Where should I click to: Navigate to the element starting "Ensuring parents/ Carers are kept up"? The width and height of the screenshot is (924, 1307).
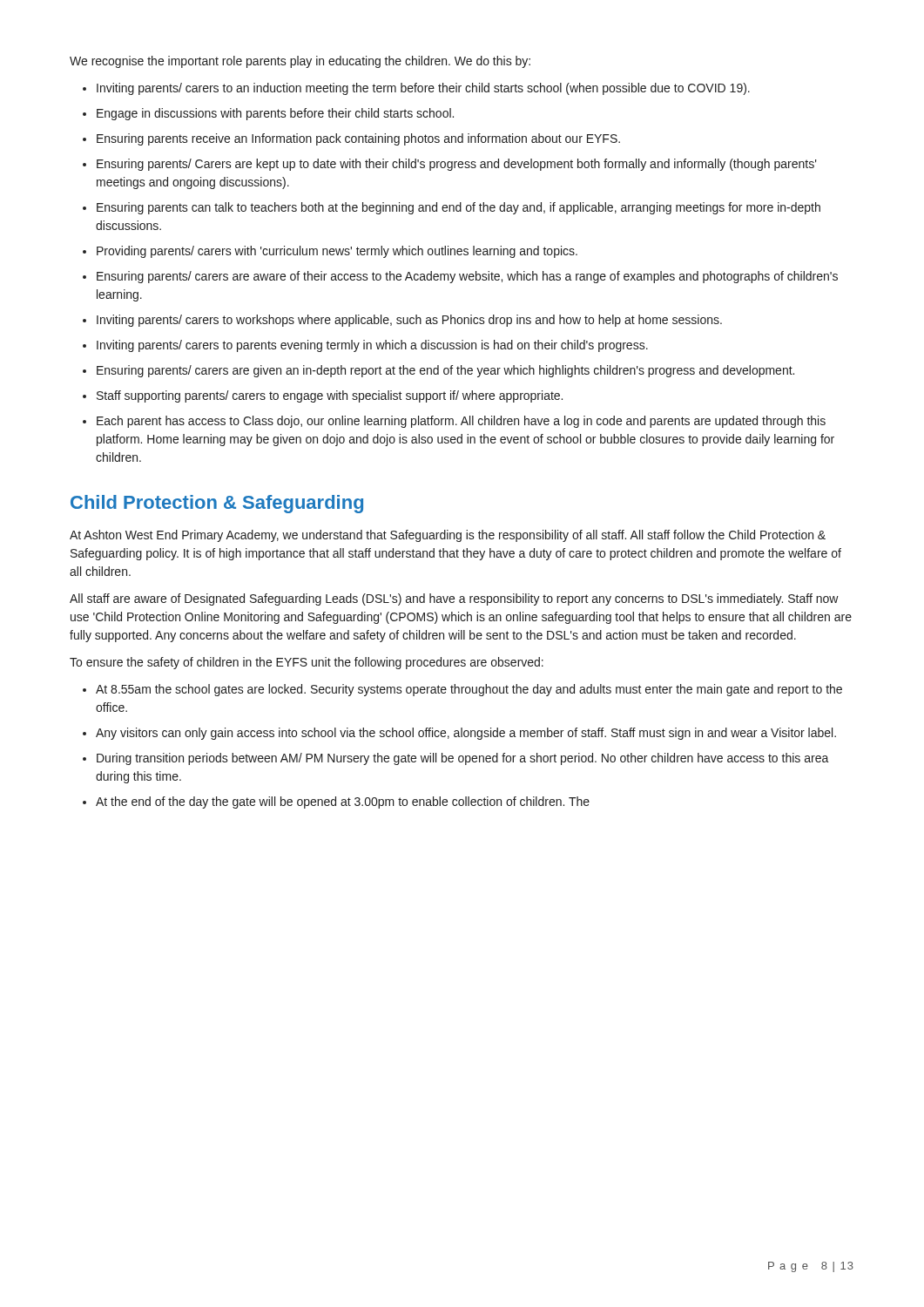pyautogui.click(x=456, y=173)
